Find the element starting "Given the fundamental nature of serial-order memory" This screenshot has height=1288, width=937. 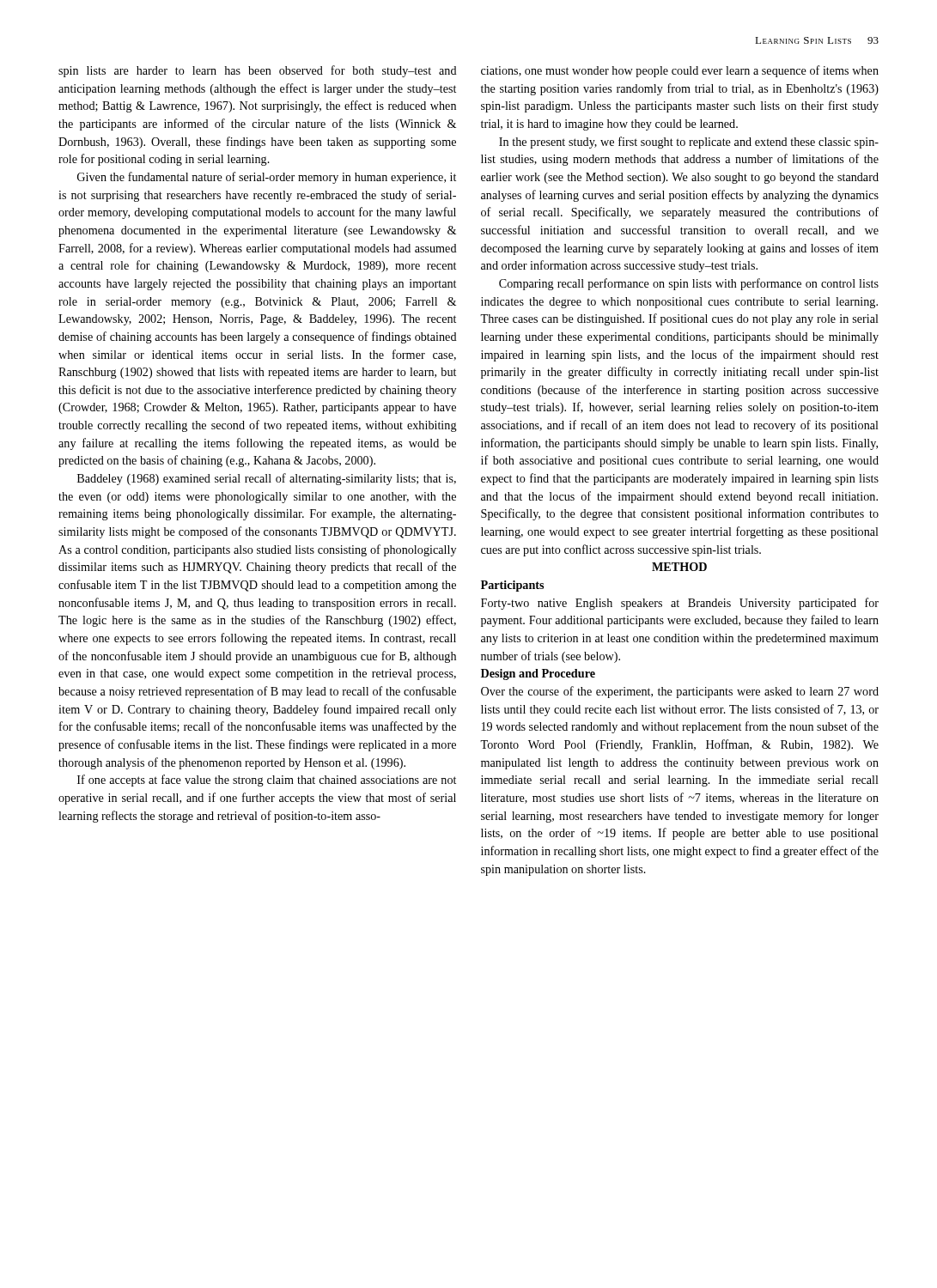257,319
